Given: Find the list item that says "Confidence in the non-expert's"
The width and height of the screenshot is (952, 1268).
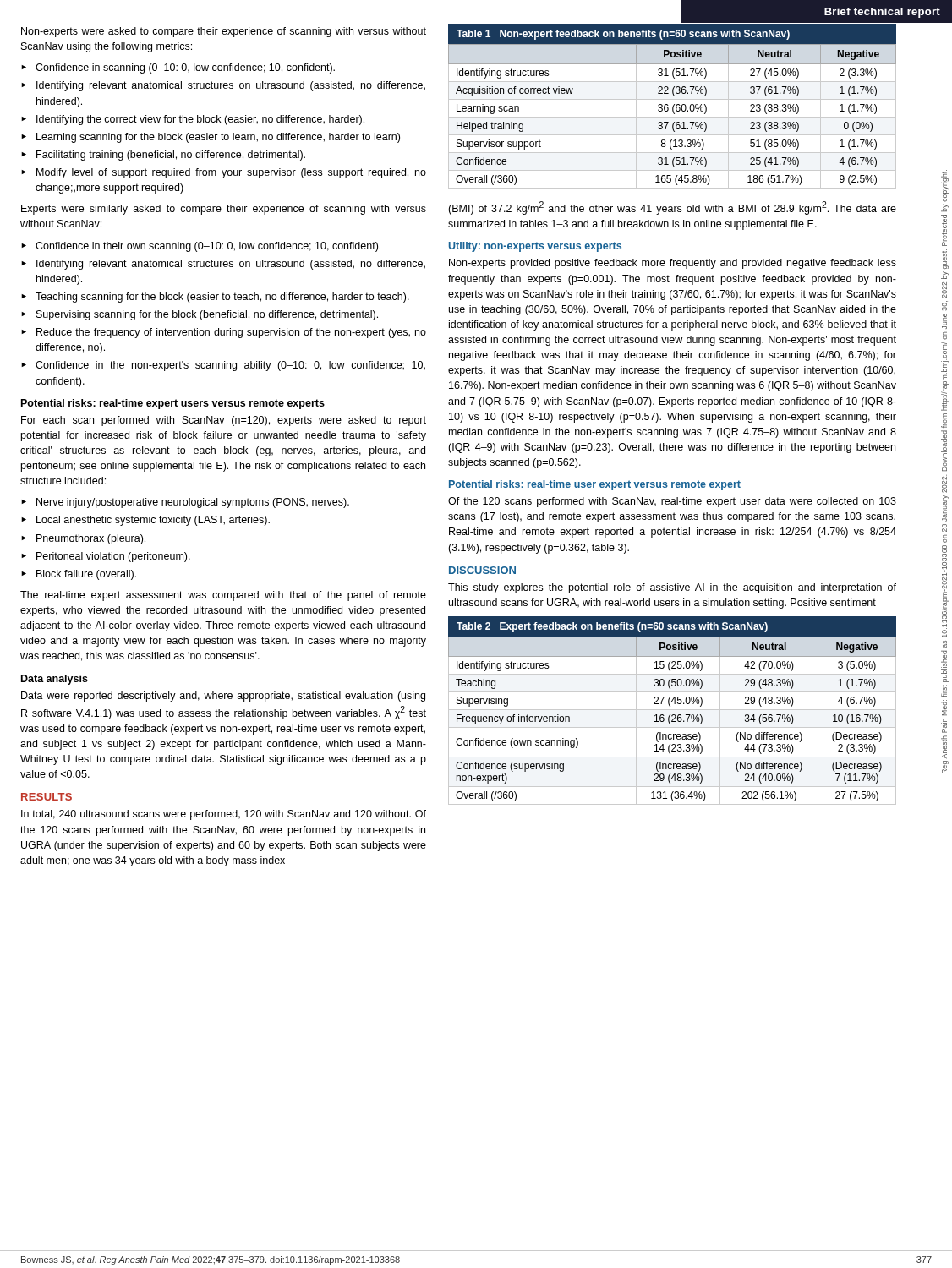Looking at the screenshot, I should (x=231, y=373).
